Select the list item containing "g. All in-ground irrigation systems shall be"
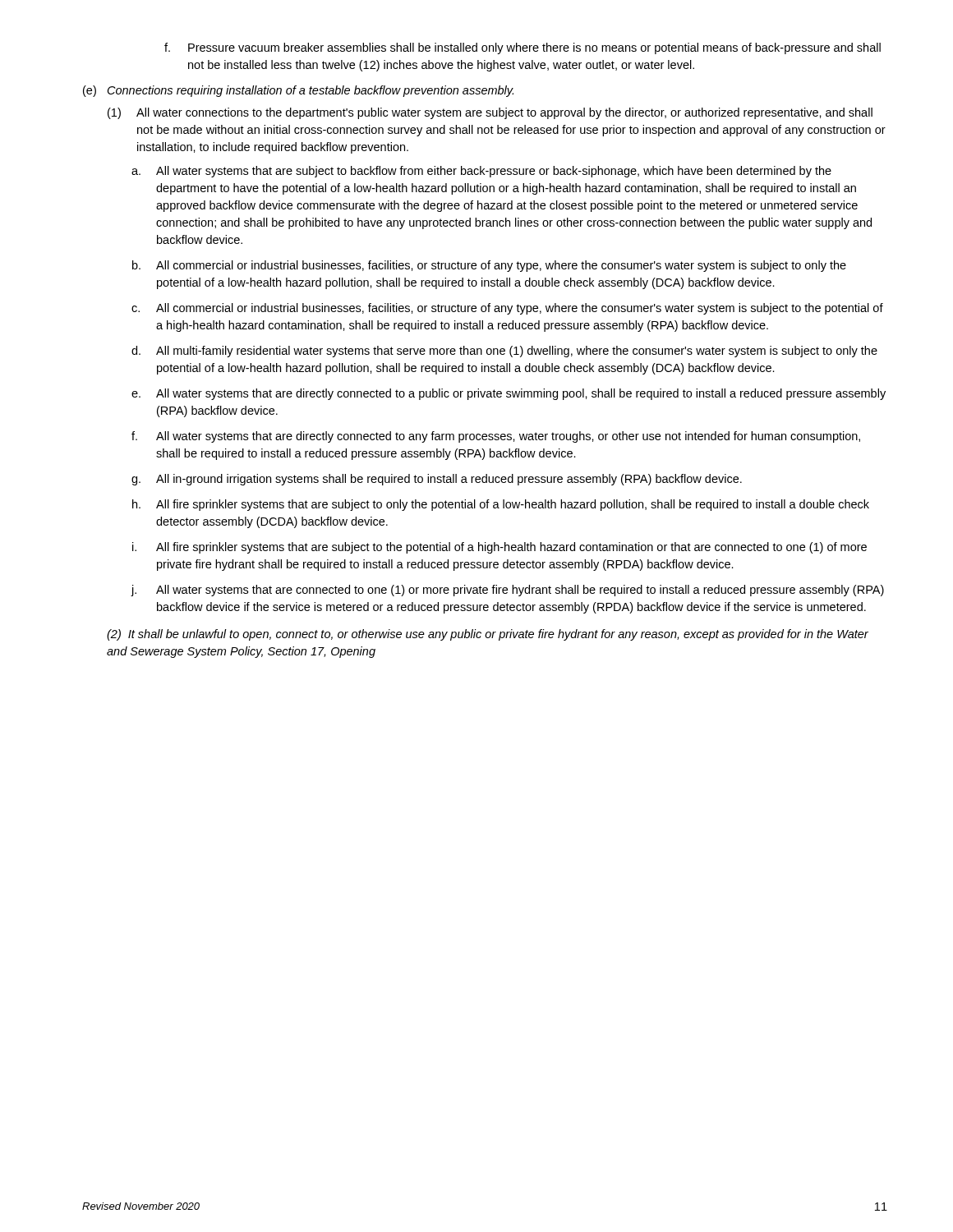Image resolution: width=953 pixels, height=1232 pixels. [x=509, y=479]
